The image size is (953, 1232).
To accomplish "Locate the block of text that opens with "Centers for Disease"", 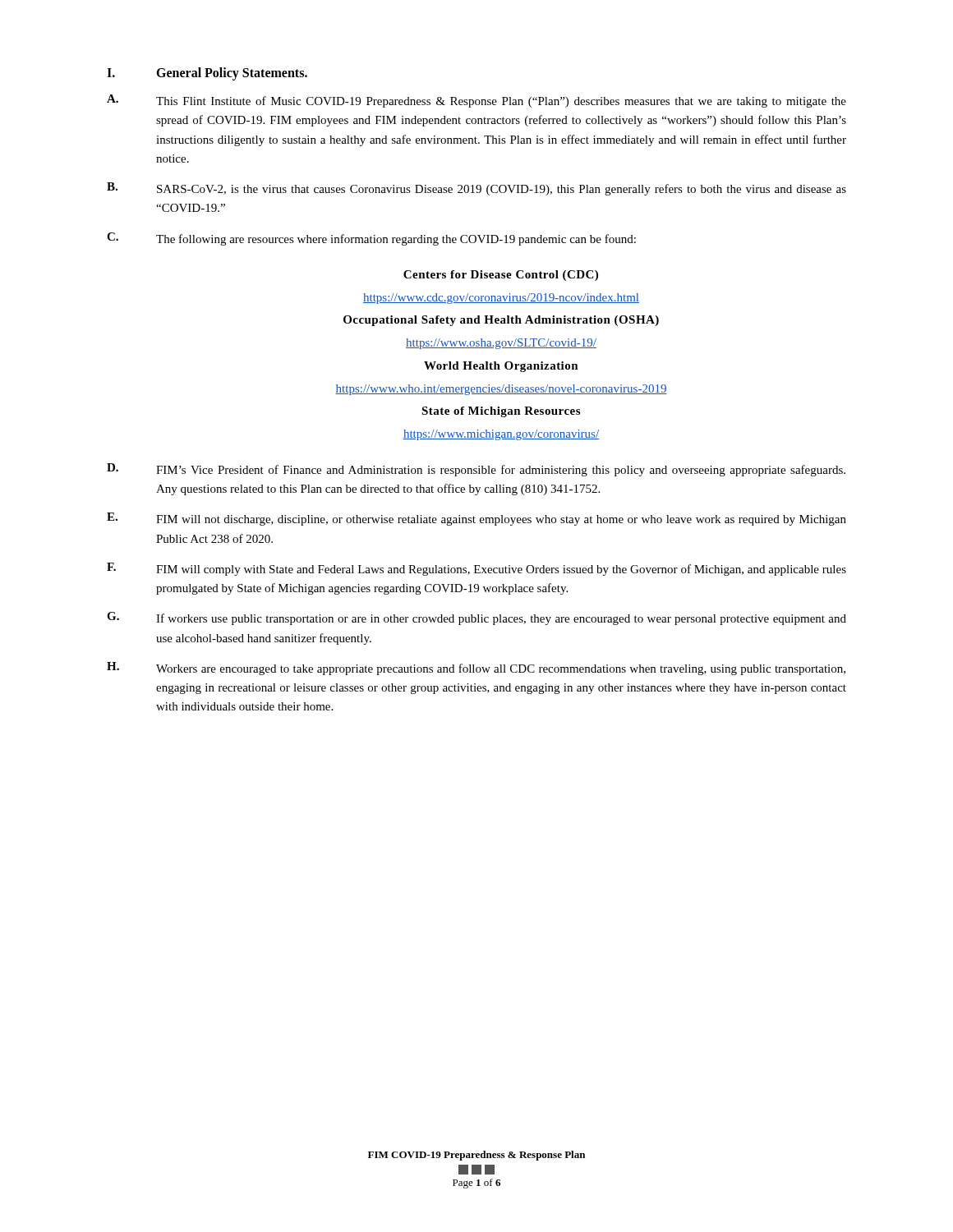I will point(501,355).
